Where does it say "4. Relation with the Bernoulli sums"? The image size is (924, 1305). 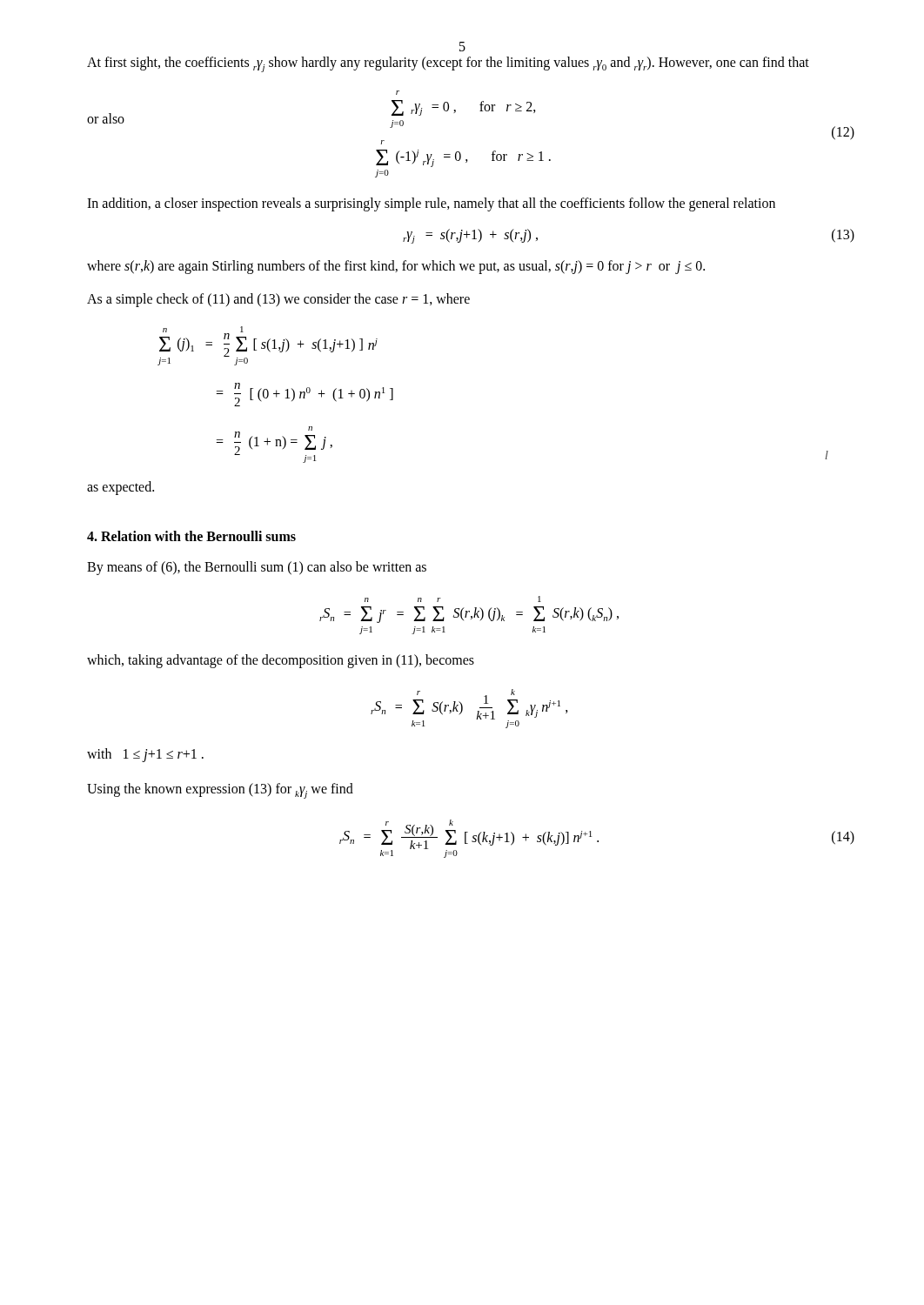[x=191, y=536]
